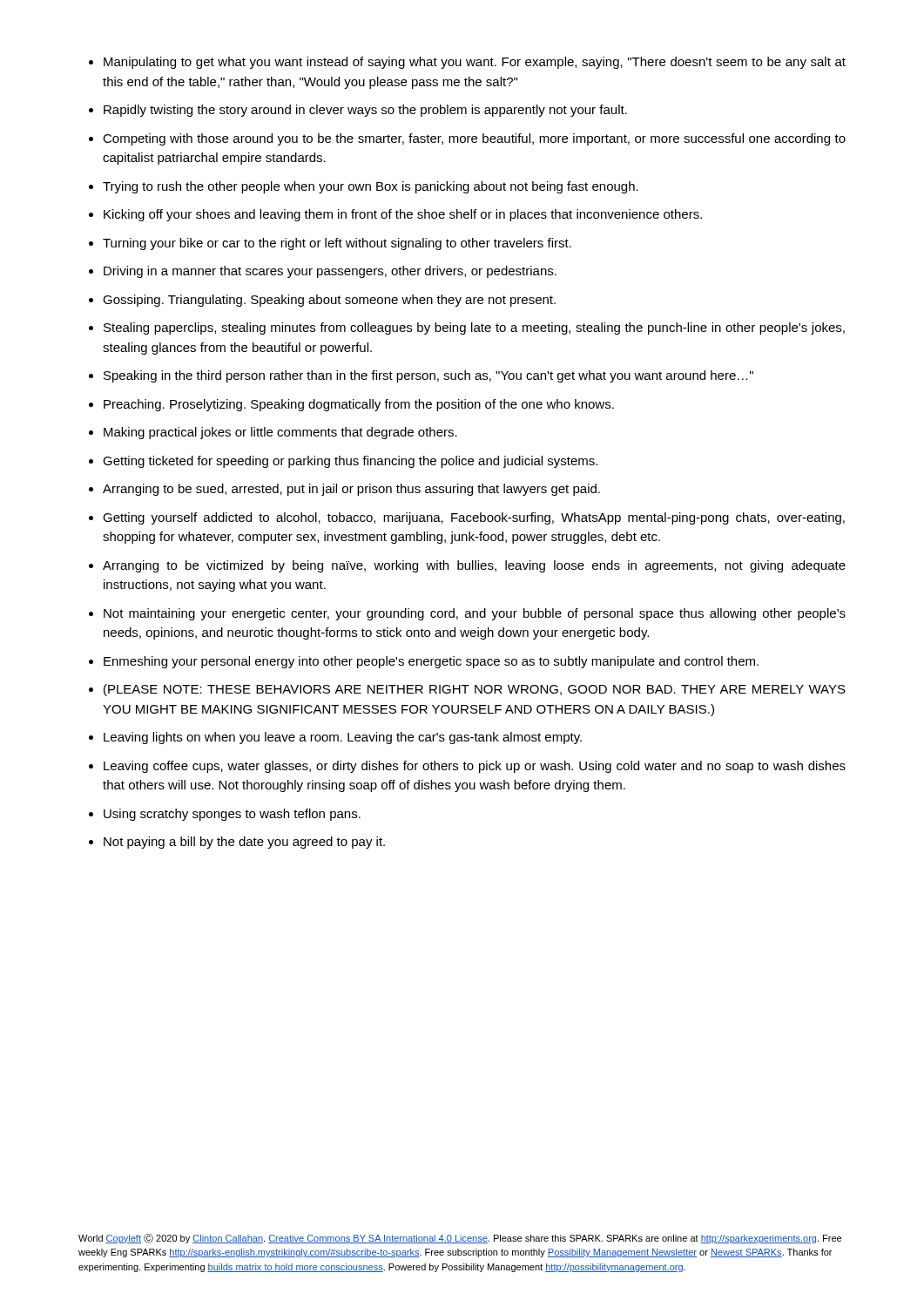Select the list item that reads "Trying to rush the"
The width and height of the screenshot is (924, 1307).
pos(371,186)
